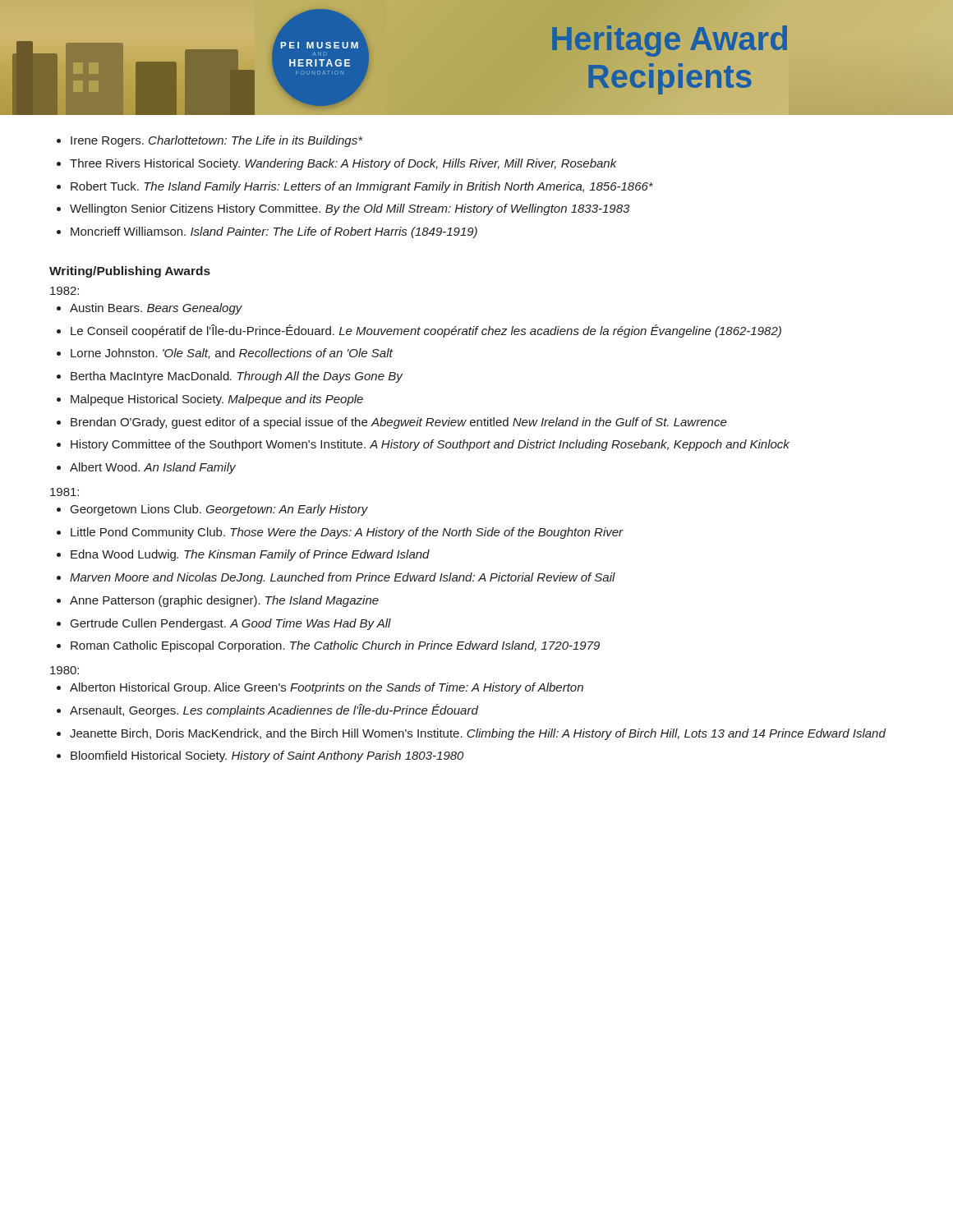Image resolution: width=953 pixels, height=1232 pixels.
Task: Click on the list item with the text "Roman Catholic Episcopal Corporation. The Catholic Church"
Action: click(335, 645)
